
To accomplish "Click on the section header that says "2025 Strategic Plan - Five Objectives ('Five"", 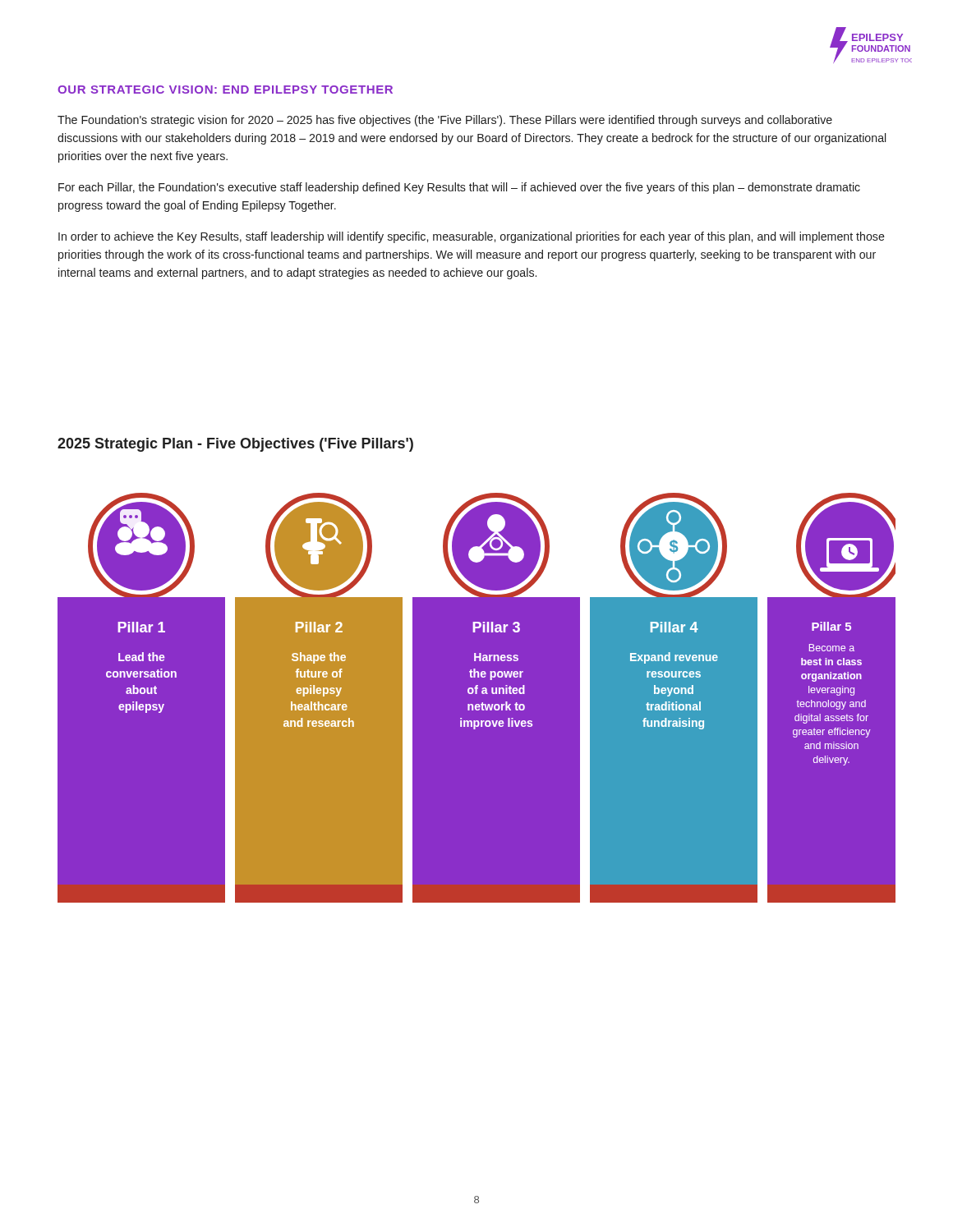I will pyautogui.click(x=236, y=444).
